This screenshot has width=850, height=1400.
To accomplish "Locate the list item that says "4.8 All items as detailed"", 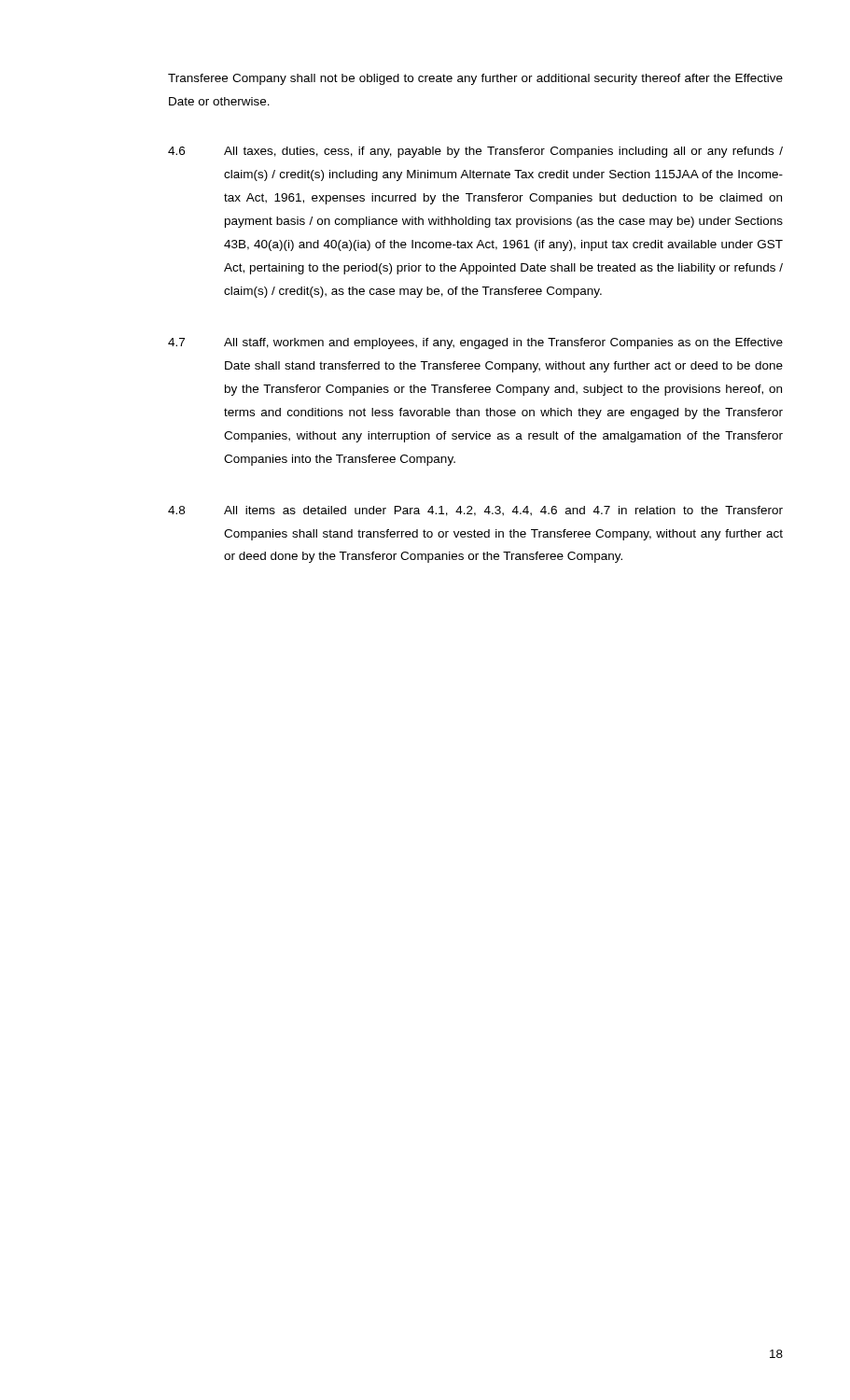I will [x=475, y=534].
